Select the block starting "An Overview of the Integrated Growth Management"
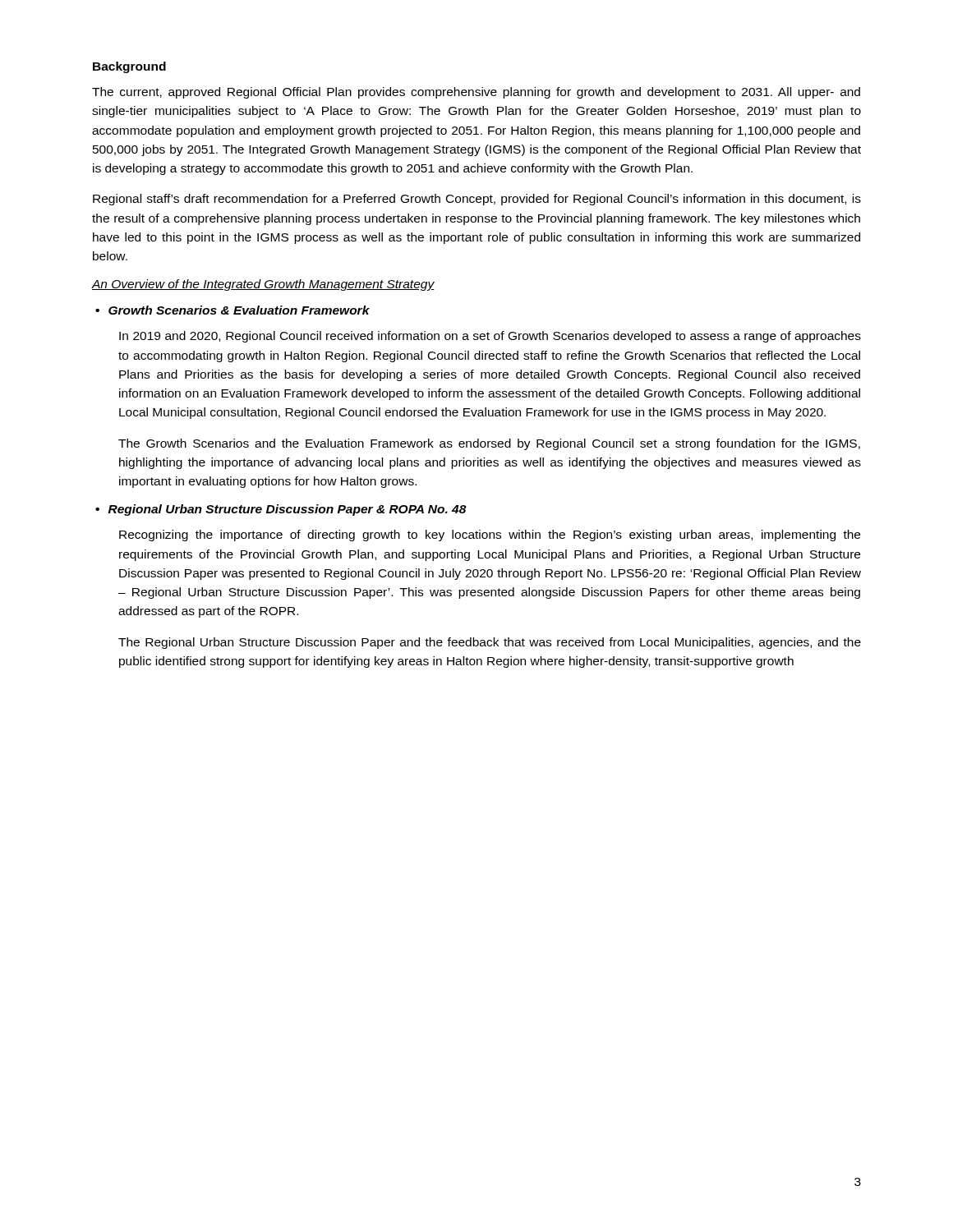The image size is (953, 1232). click(263, 285)
